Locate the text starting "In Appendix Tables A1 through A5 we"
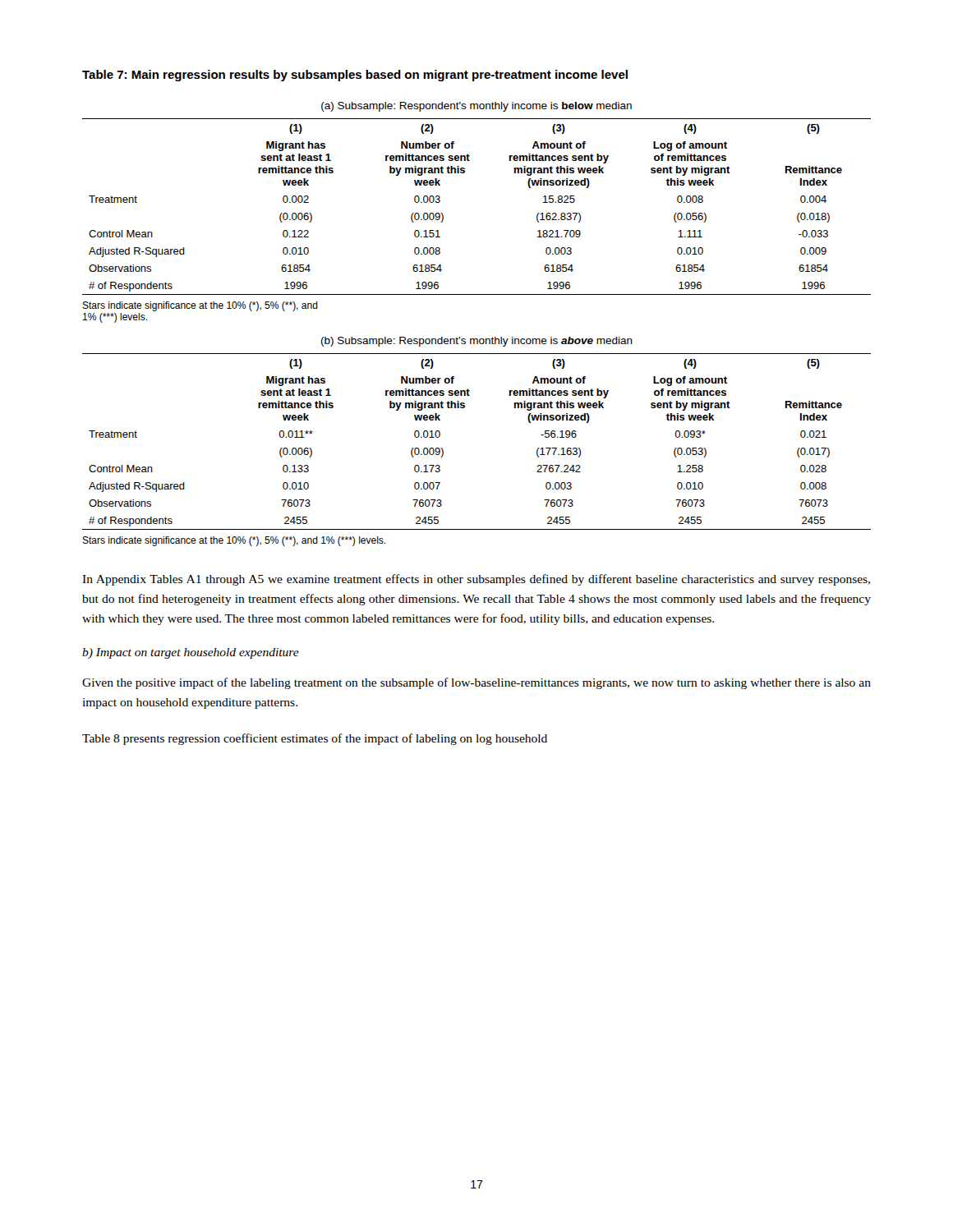Screen dimensions: 1232x953 476,598
